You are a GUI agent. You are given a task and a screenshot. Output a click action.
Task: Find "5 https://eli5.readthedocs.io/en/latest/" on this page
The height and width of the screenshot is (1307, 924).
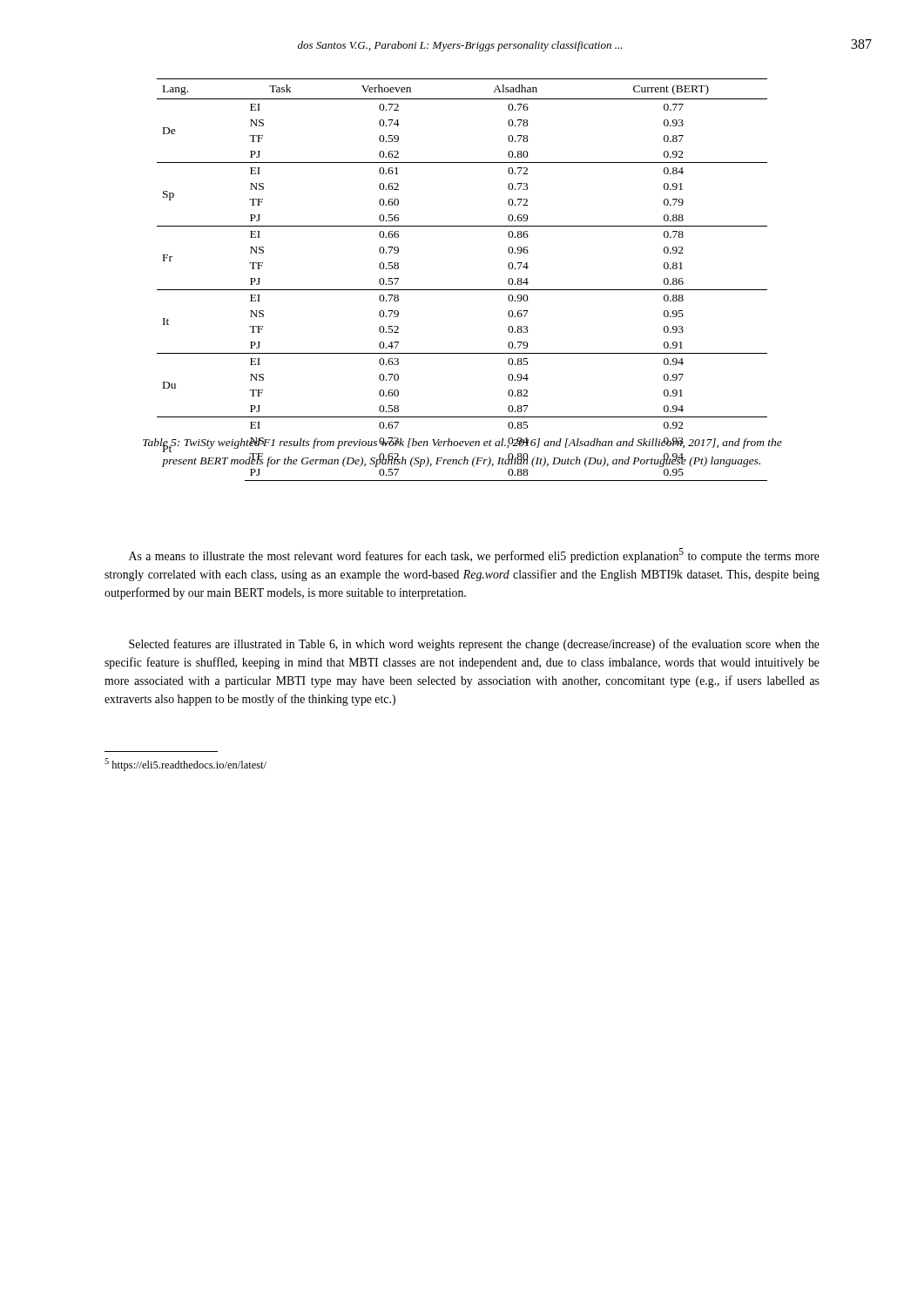tap(186, 761)
